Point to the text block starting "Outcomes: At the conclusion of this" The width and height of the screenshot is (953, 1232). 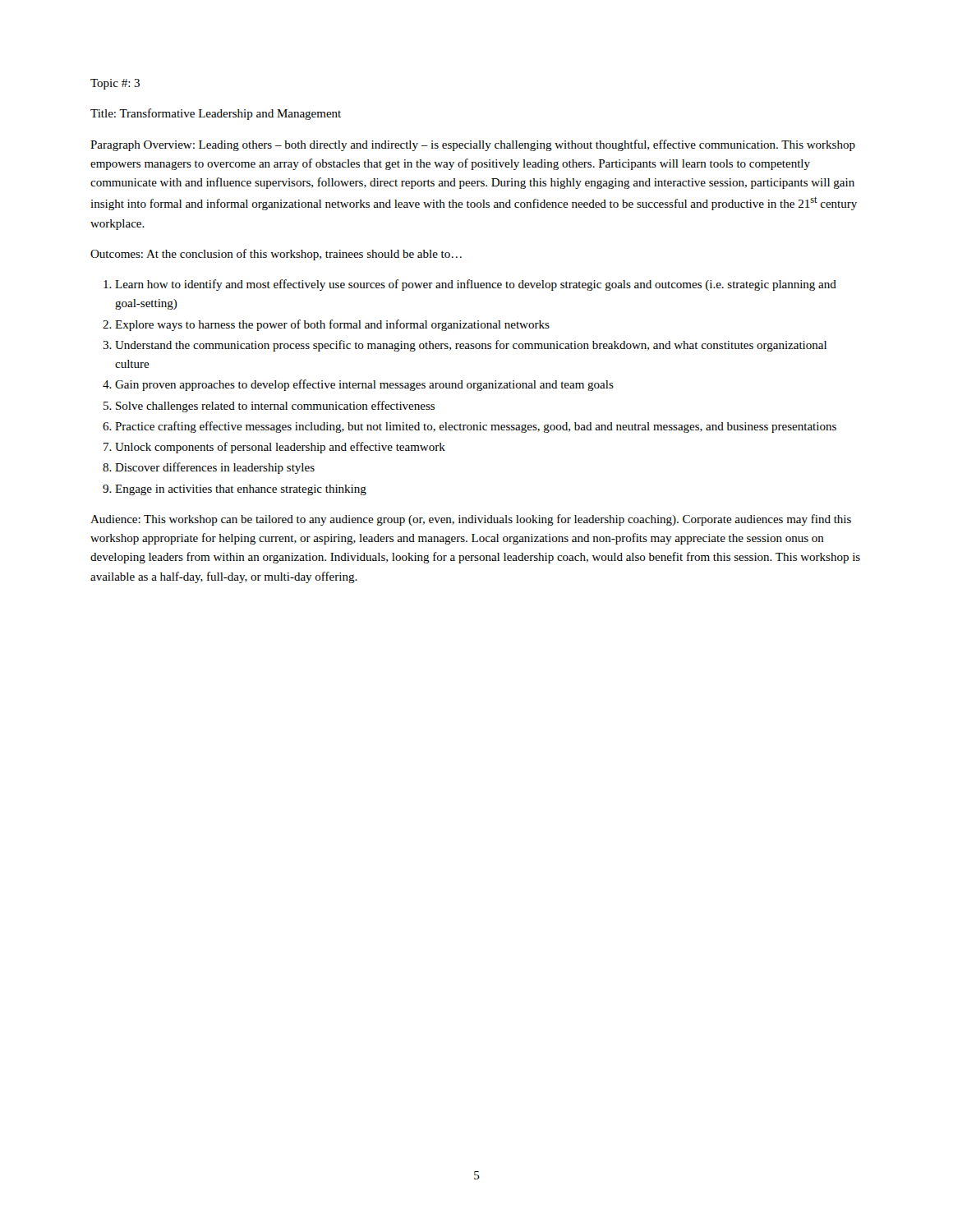[277, 254]
